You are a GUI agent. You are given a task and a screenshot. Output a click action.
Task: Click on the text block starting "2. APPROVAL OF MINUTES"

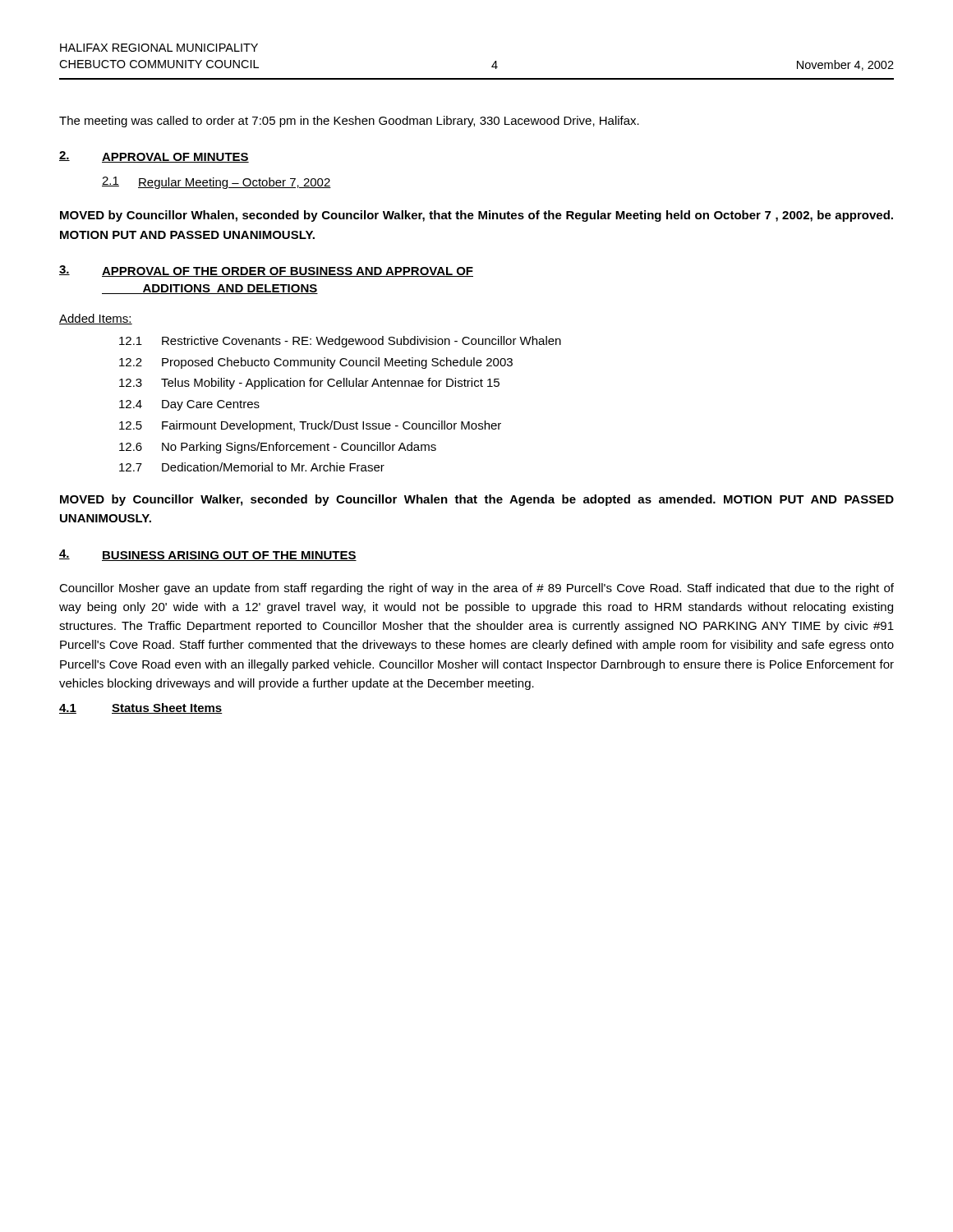click(154, 157)
